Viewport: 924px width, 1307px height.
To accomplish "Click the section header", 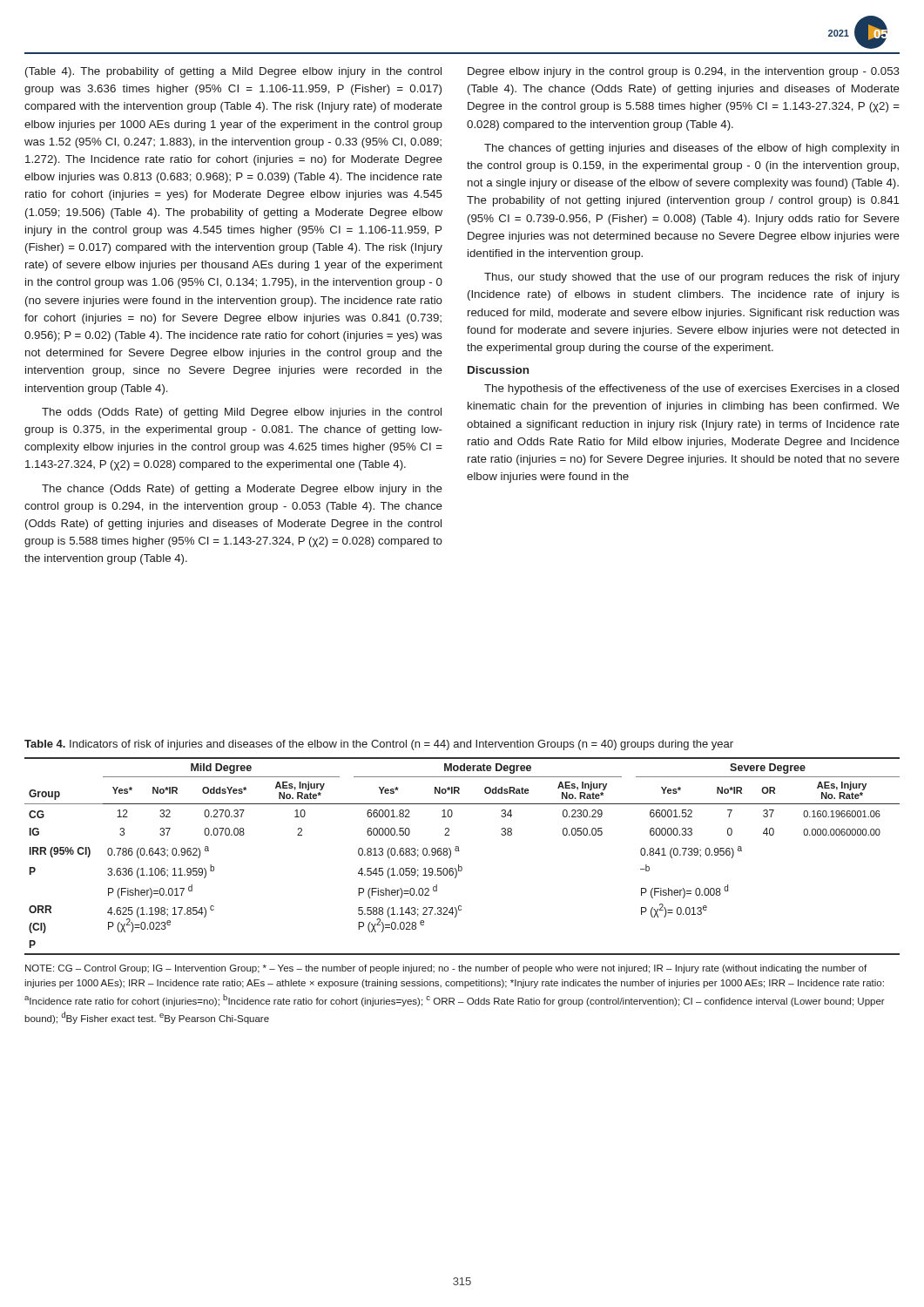I will [x=498, y=370].
